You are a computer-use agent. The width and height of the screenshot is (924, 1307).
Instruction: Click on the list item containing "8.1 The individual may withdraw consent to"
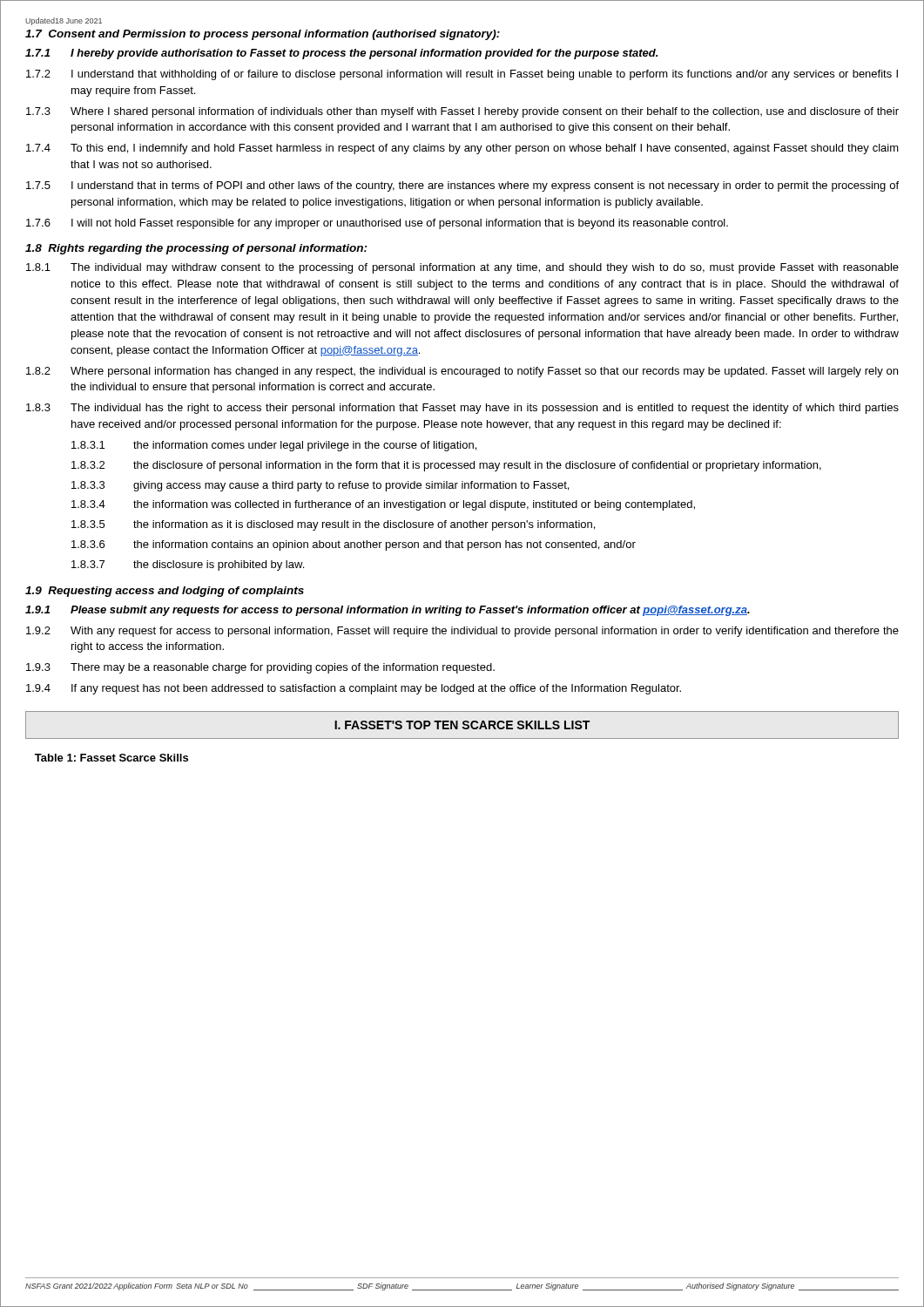462,309
